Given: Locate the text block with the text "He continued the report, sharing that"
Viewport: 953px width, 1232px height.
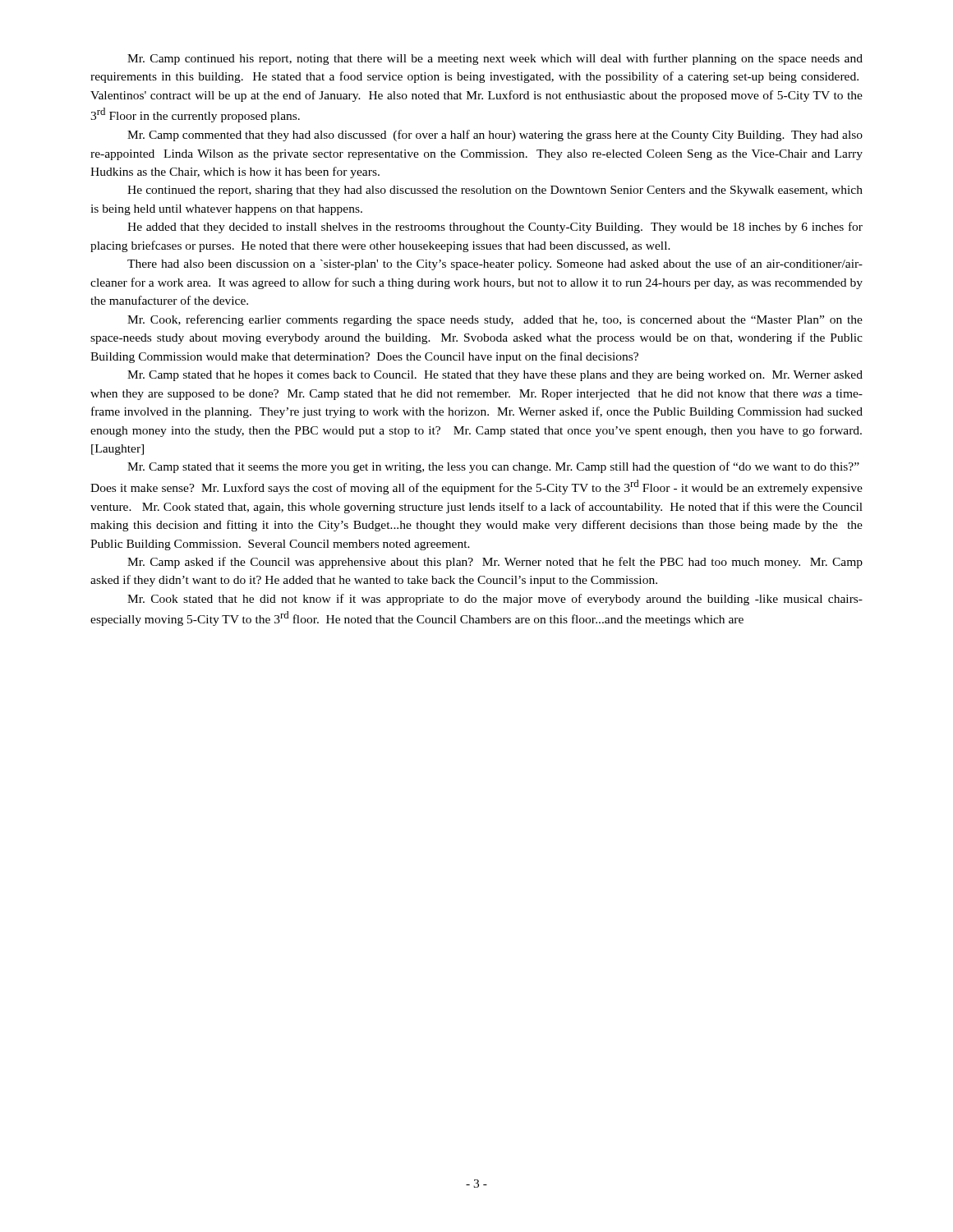Looking at the screenshot, I should point(476,200).
